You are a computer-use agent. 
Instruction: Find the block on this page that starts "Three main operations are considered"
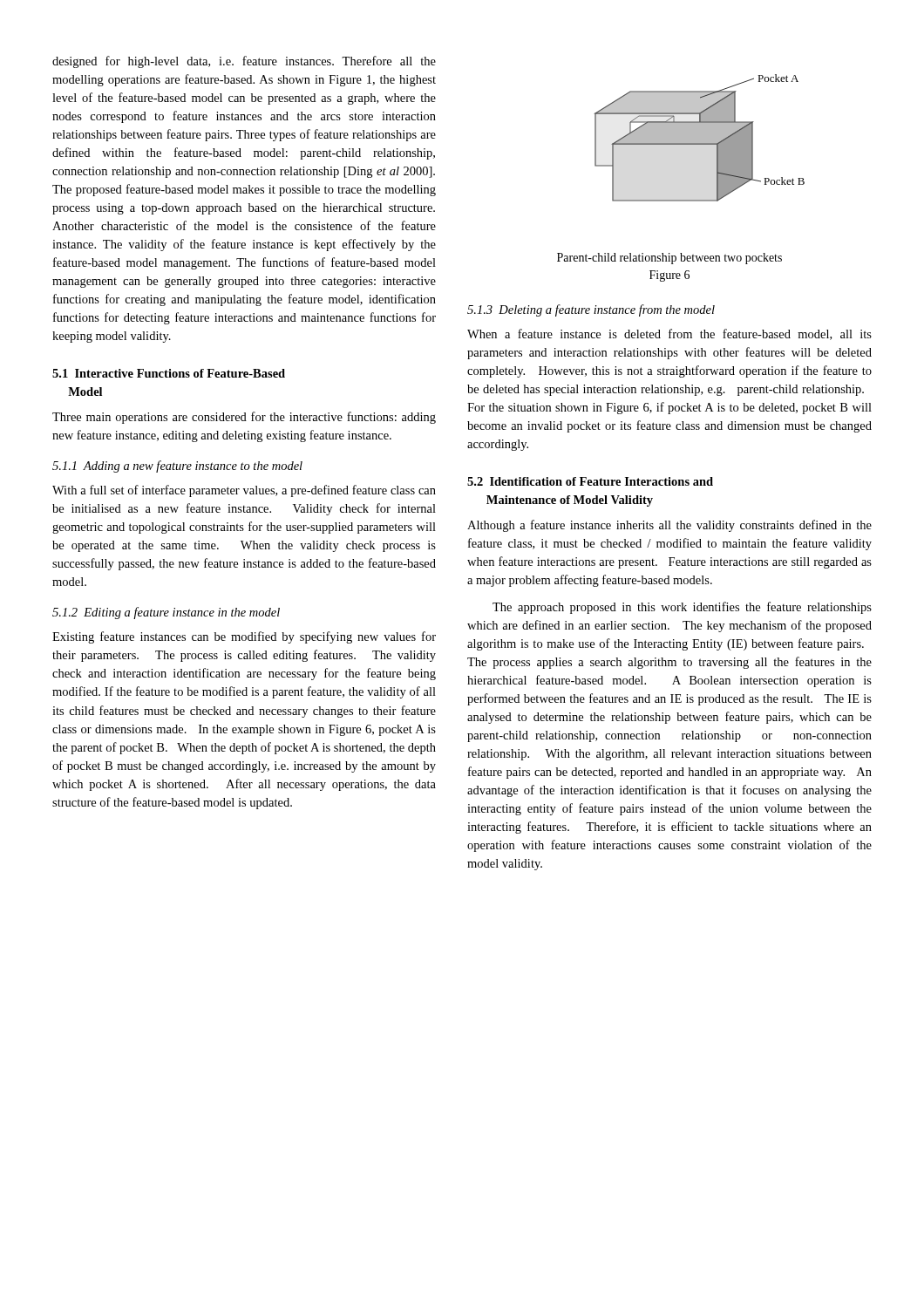[244, 426]
